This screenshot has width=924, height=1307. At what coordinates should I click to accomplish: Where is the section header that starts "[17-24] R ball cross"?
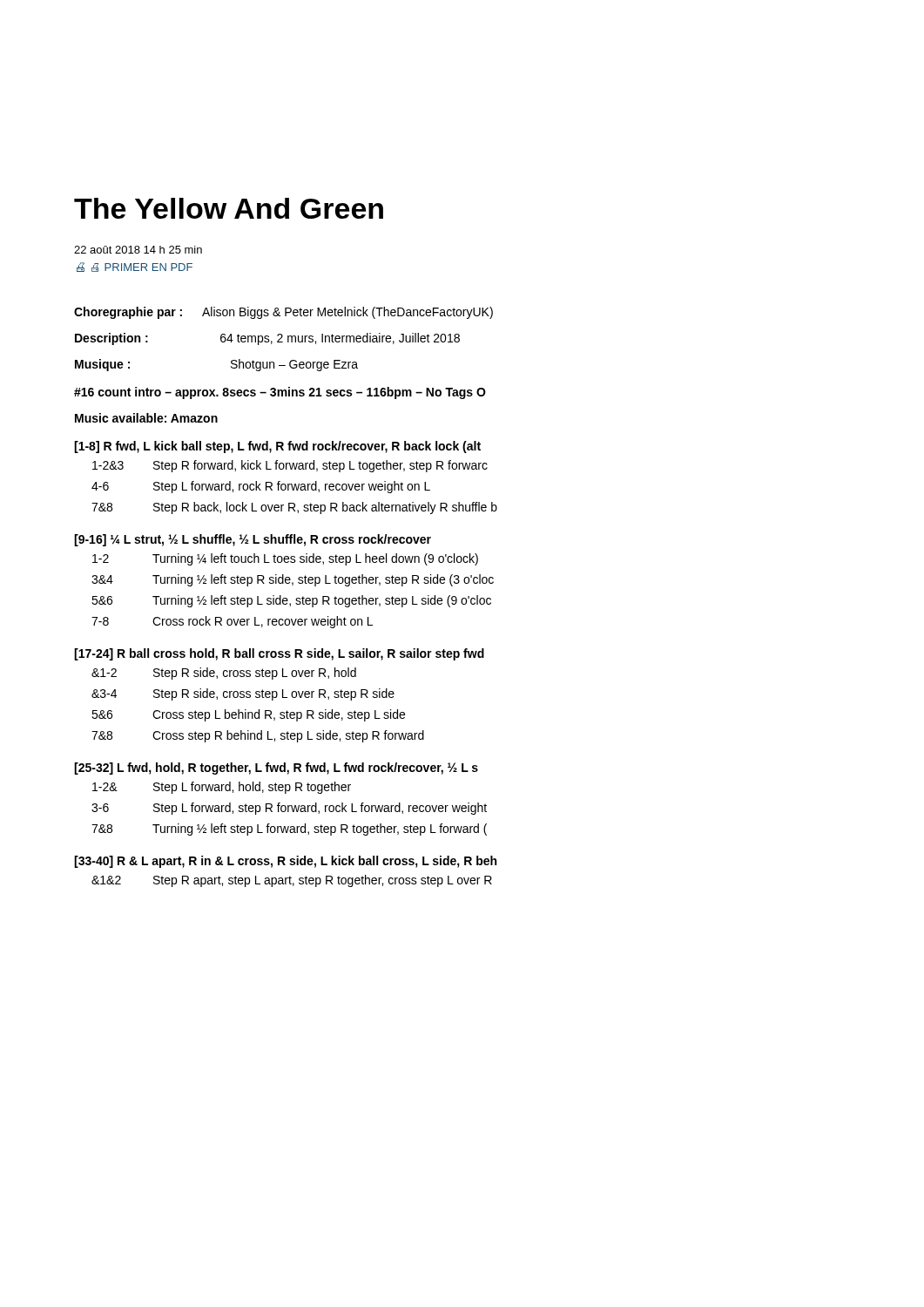click(x=279, y=654)
